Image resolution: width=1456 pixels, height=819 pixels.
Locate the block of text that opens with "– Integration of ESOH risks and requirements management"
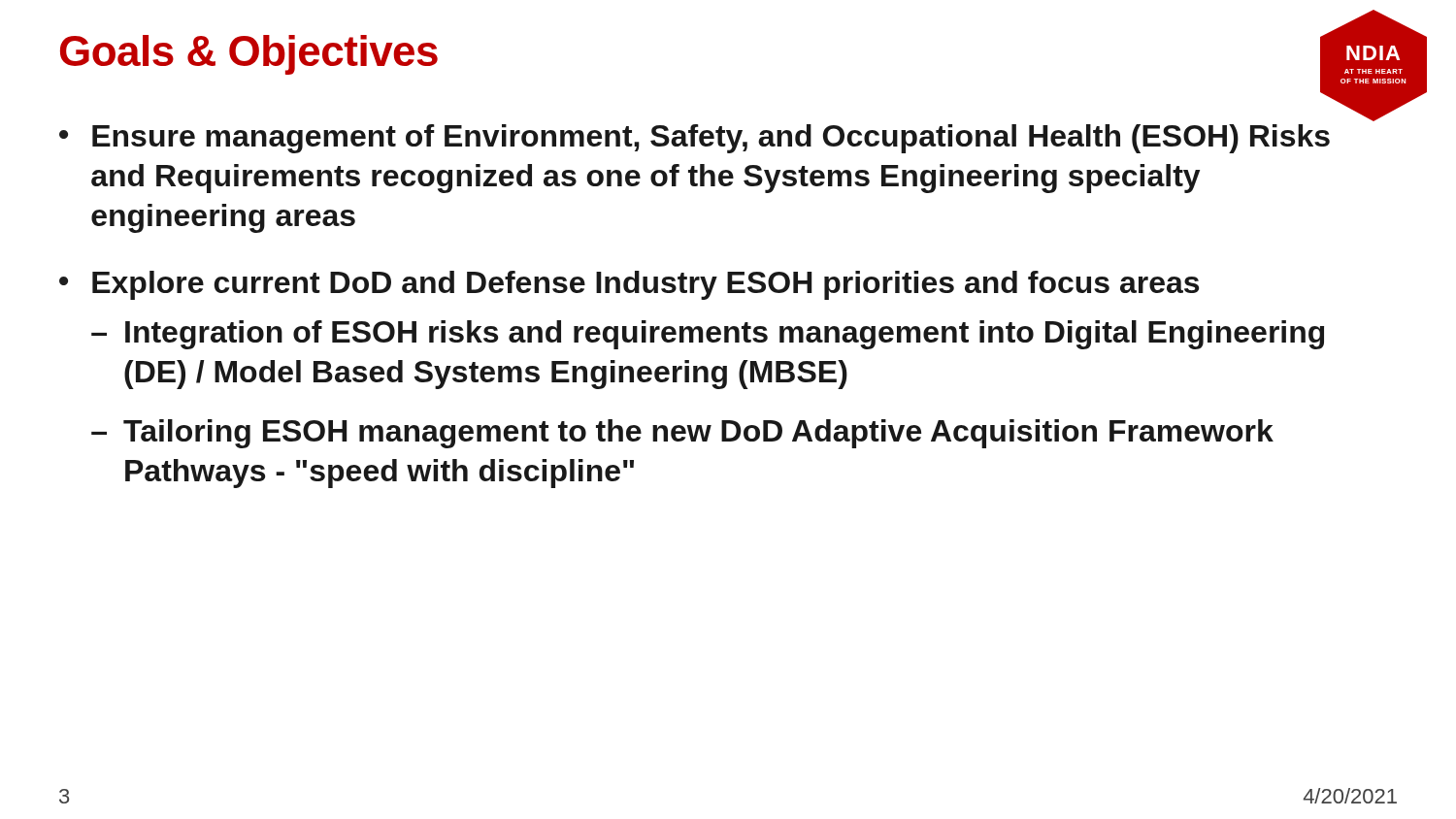coord(734,352)
